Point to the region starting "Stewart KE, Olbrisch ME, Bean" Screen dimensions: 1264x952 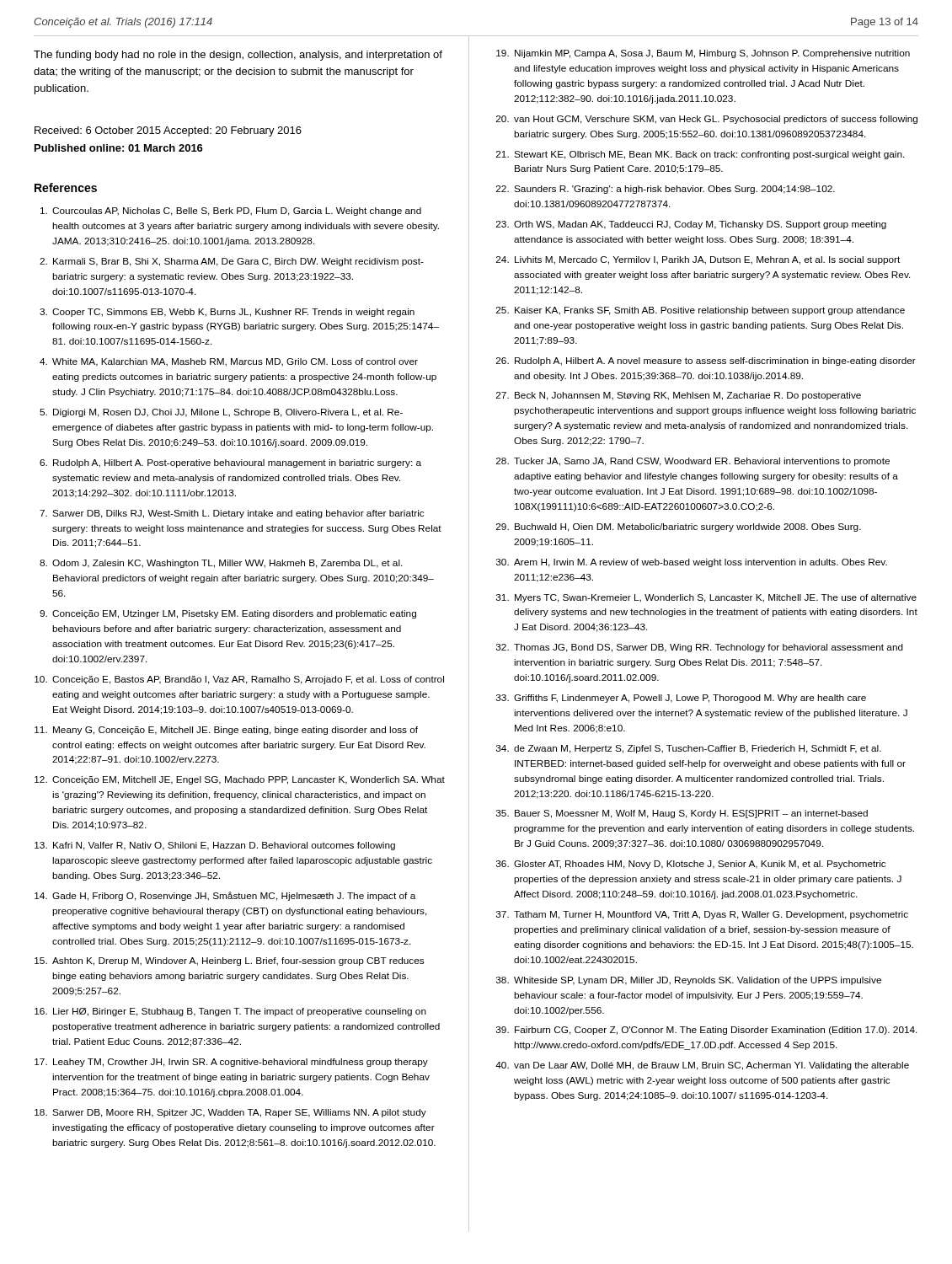click(x=709, y=161)
